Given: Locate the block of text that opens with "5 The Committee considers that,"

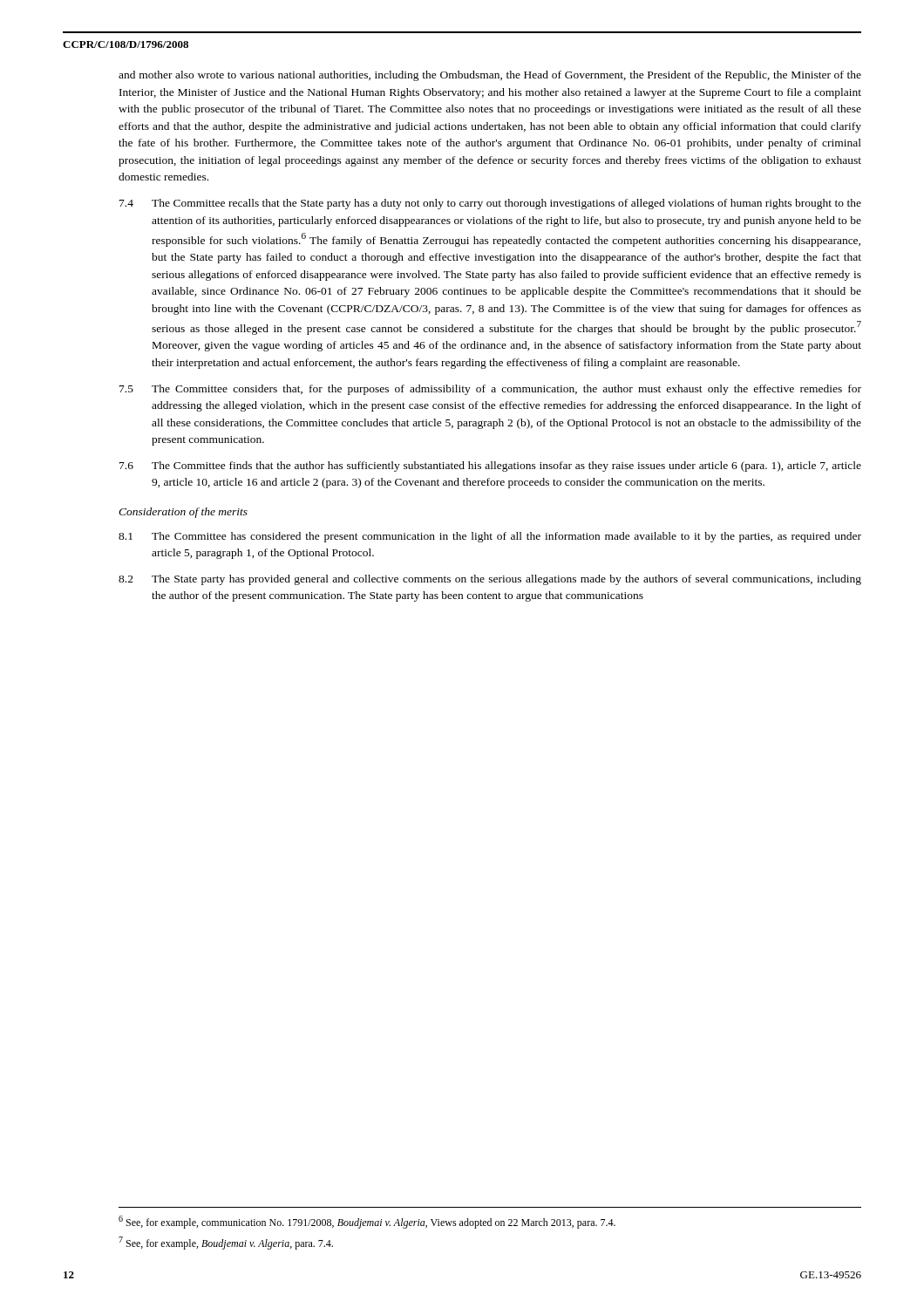Looking at the screenshot, I should 490,414.
